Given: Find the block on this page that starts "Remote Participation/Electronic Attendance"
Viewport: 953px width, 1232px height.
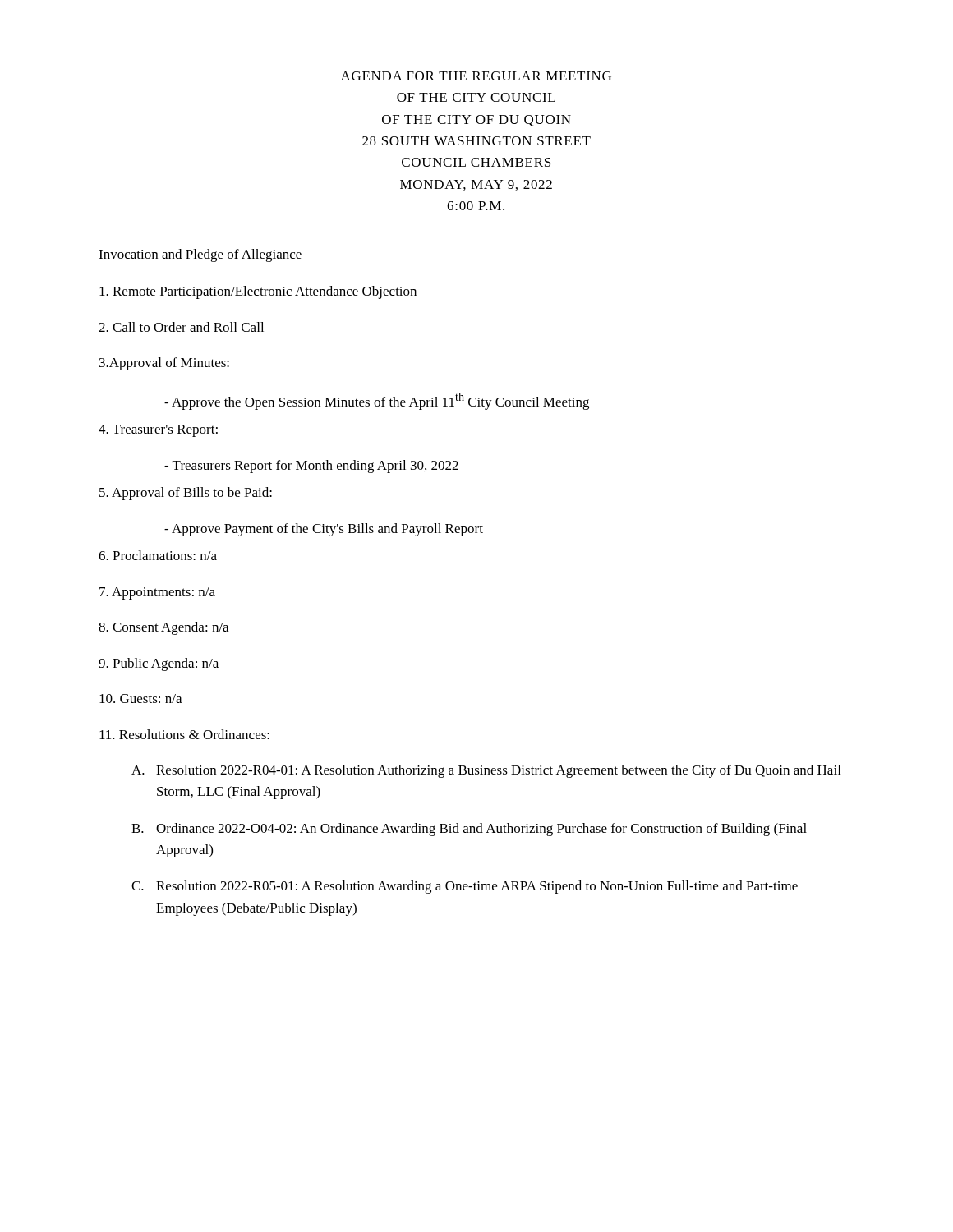Looking at the screenshot, I should tap(258, 291).
